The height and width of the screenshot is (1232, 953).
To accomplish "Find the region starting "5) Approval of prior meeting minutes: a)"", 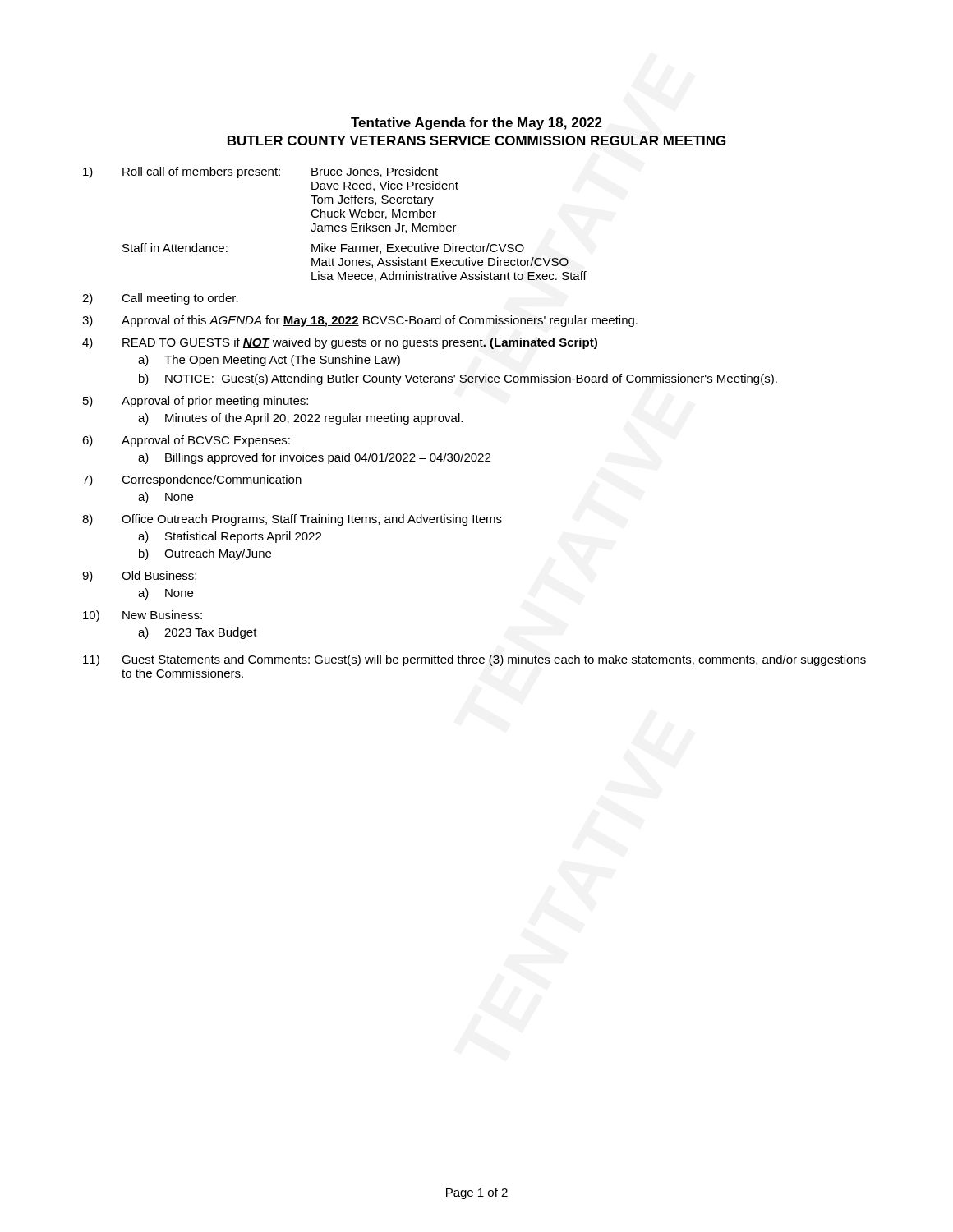I will (196, 402).
